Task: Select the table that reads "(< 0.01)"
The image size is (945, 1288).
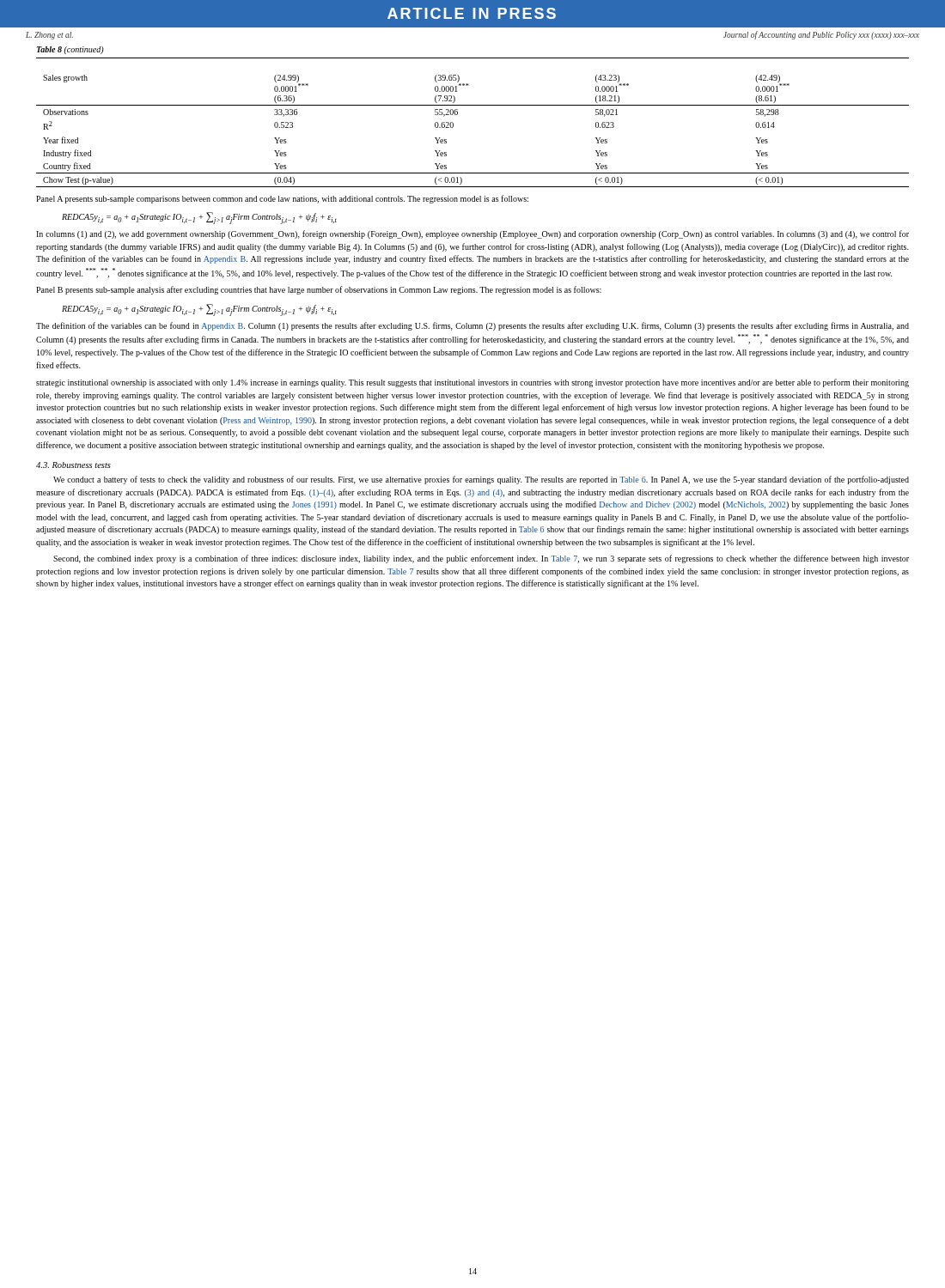Action: 472,122
